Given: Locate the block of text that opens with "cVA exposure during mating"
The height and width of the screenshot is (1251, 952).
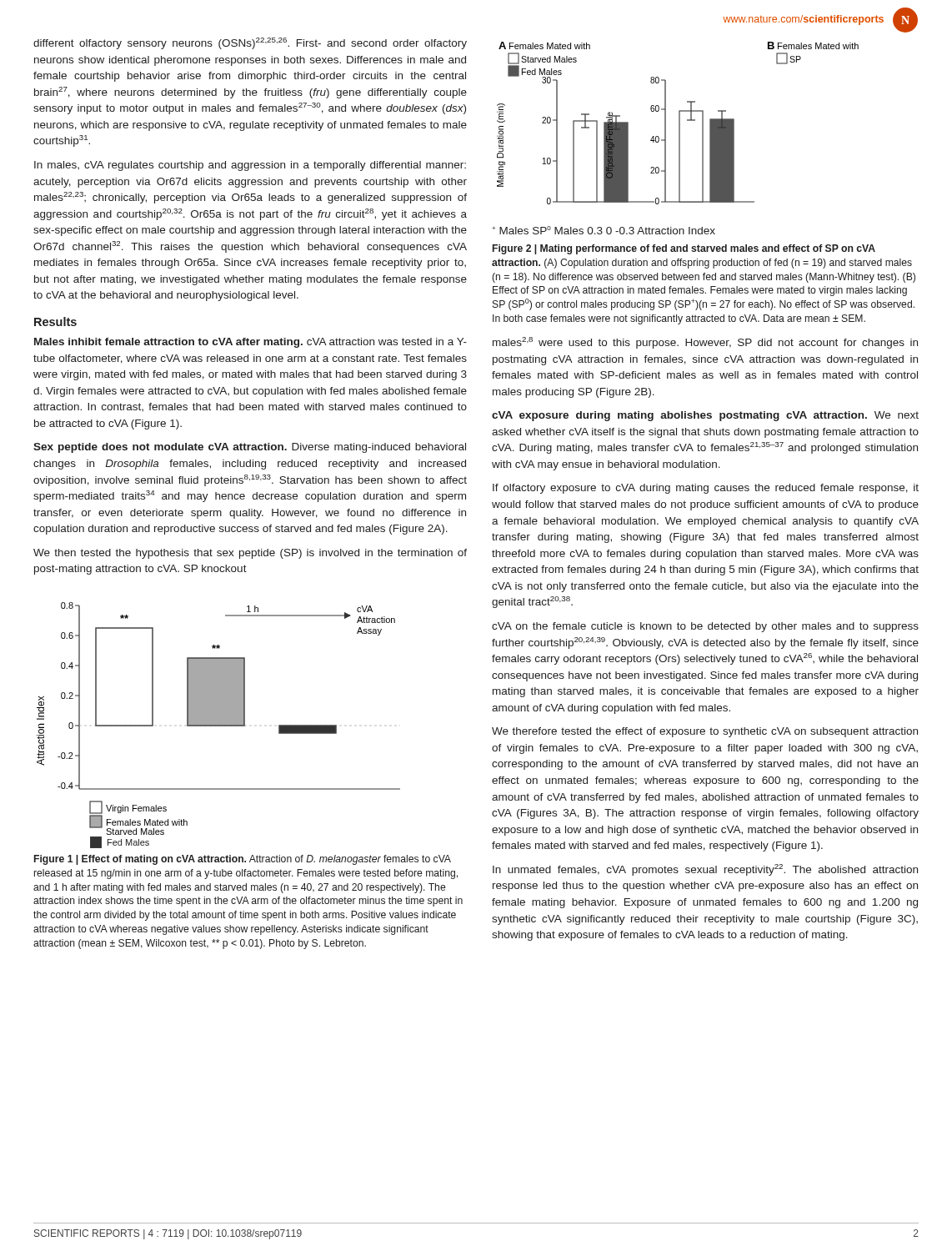Looking at the screenshot, I should pos(705,440).
